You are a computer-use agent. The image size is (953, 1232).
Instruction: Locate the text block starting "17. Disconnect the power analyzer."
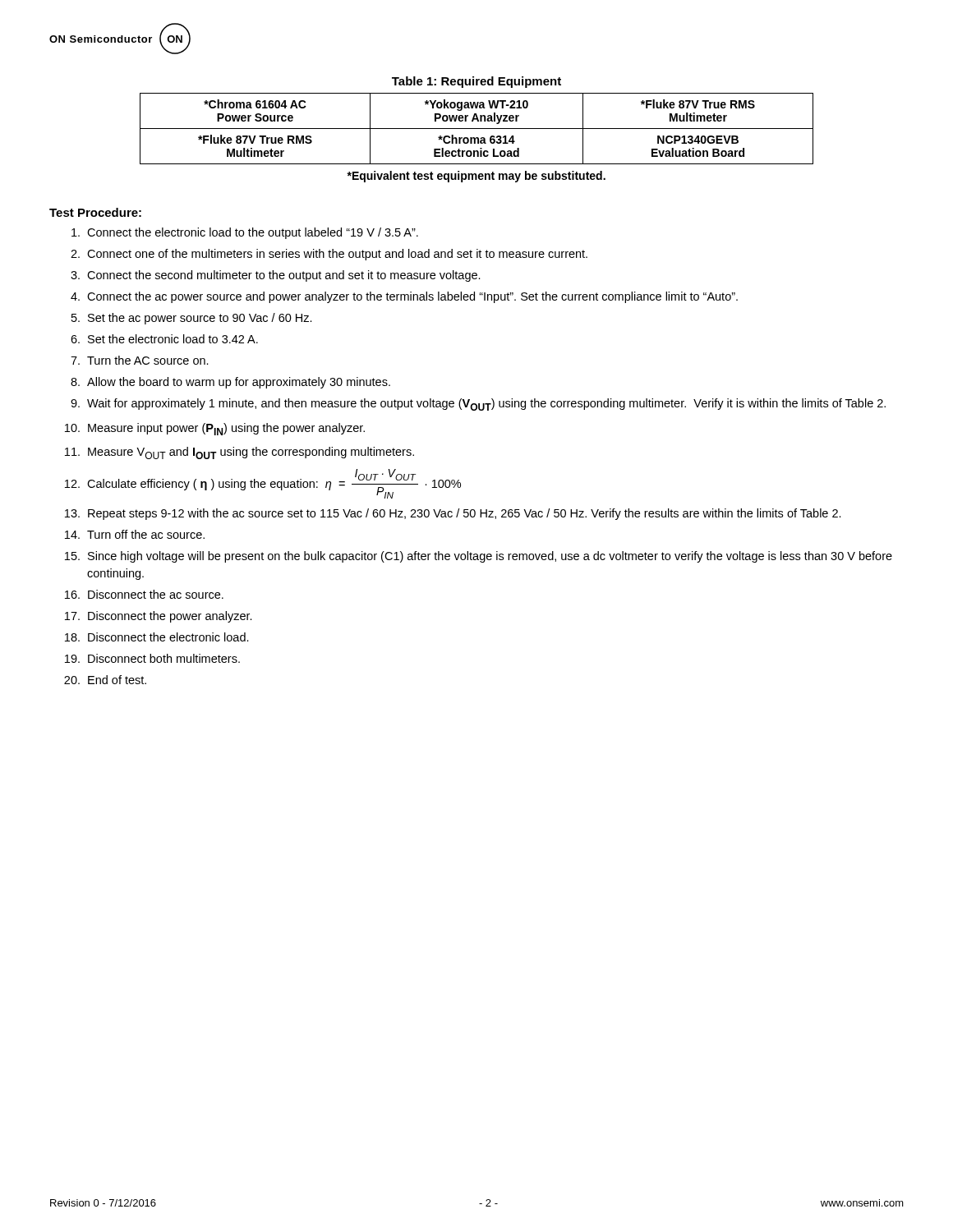(159, 617)
